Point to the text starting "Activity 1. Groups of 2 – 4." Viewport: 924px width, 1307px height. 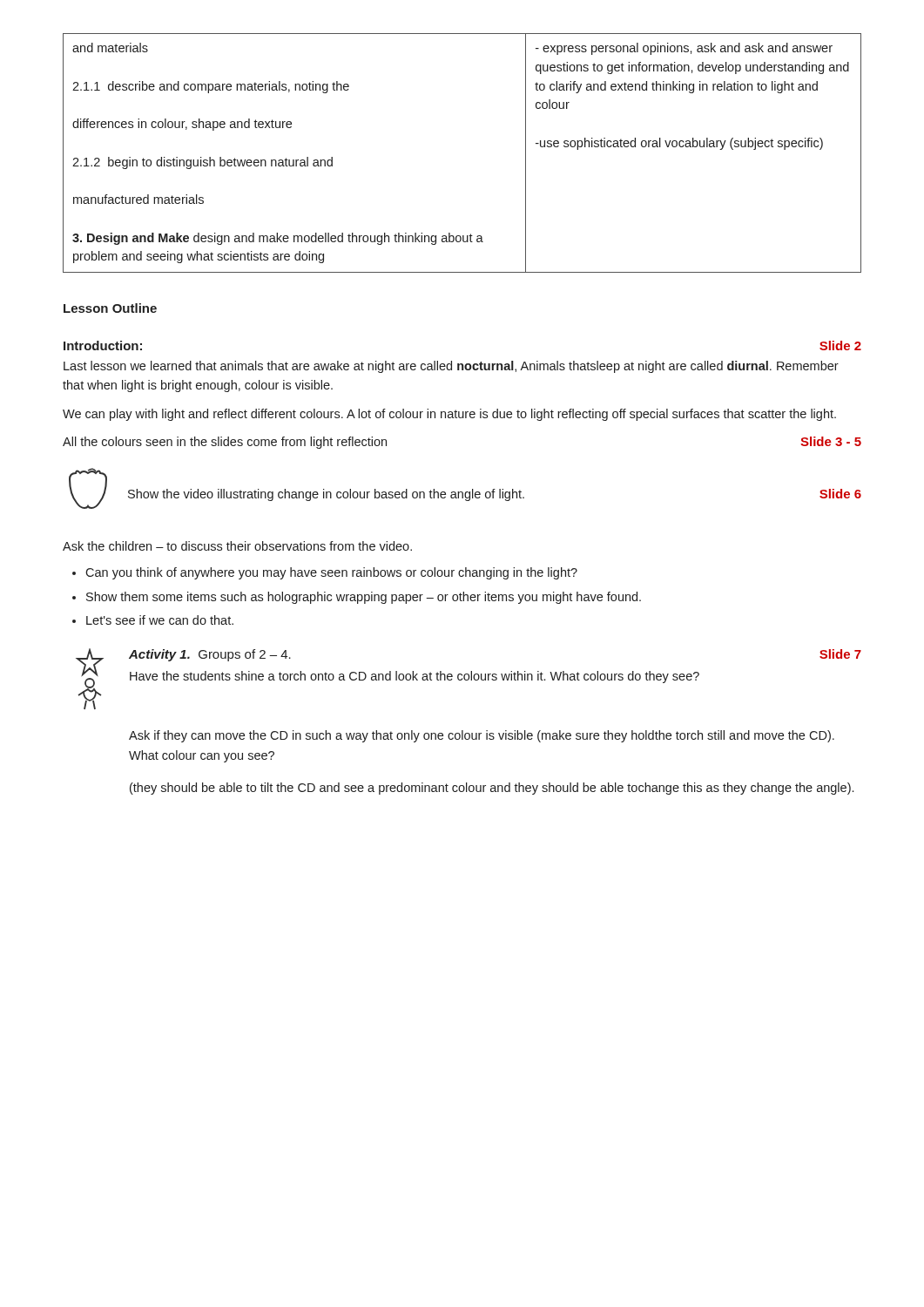210,654
